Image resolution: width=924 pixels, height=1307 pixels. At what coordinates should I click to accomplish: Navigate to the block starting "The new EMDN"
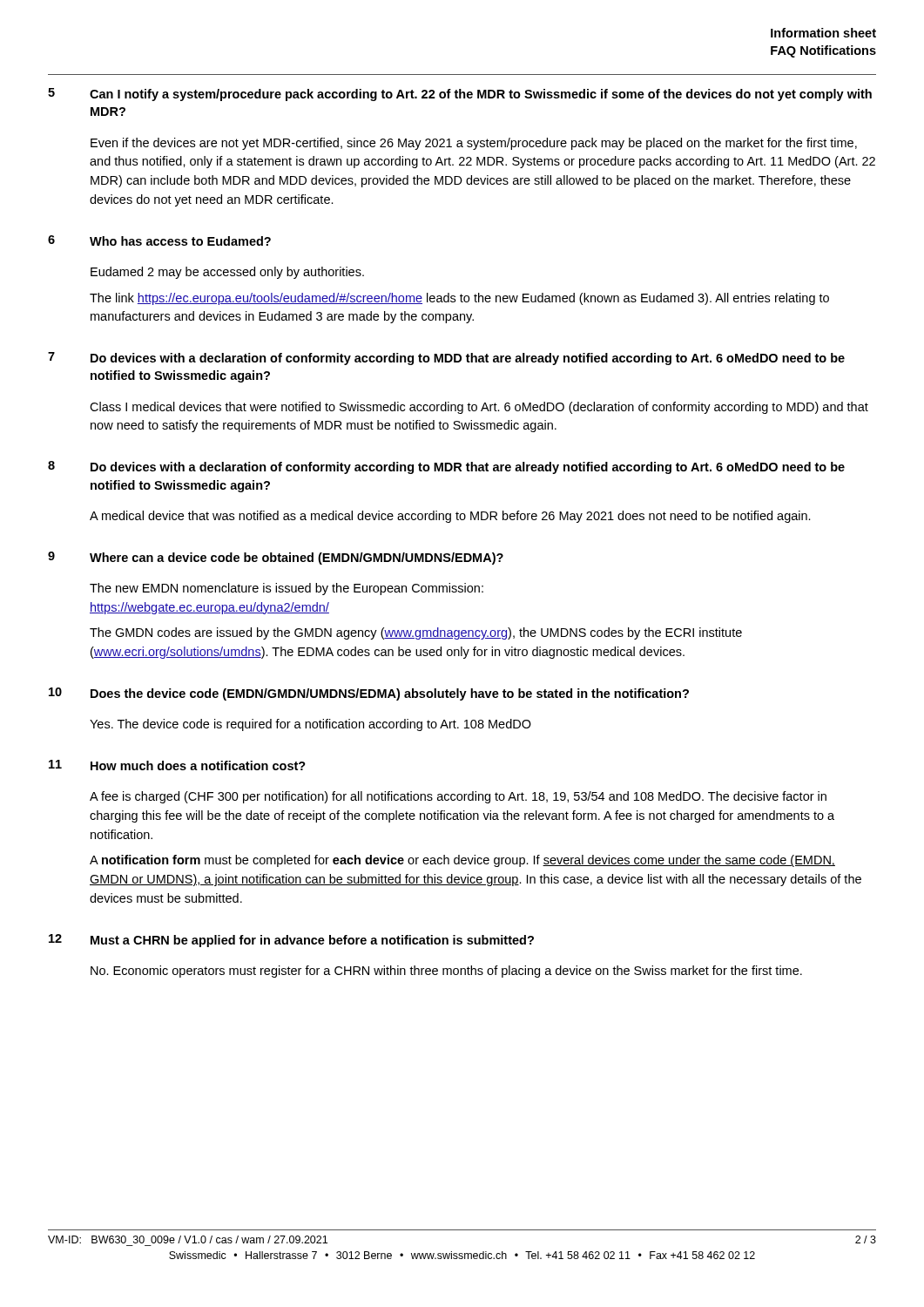462,624
